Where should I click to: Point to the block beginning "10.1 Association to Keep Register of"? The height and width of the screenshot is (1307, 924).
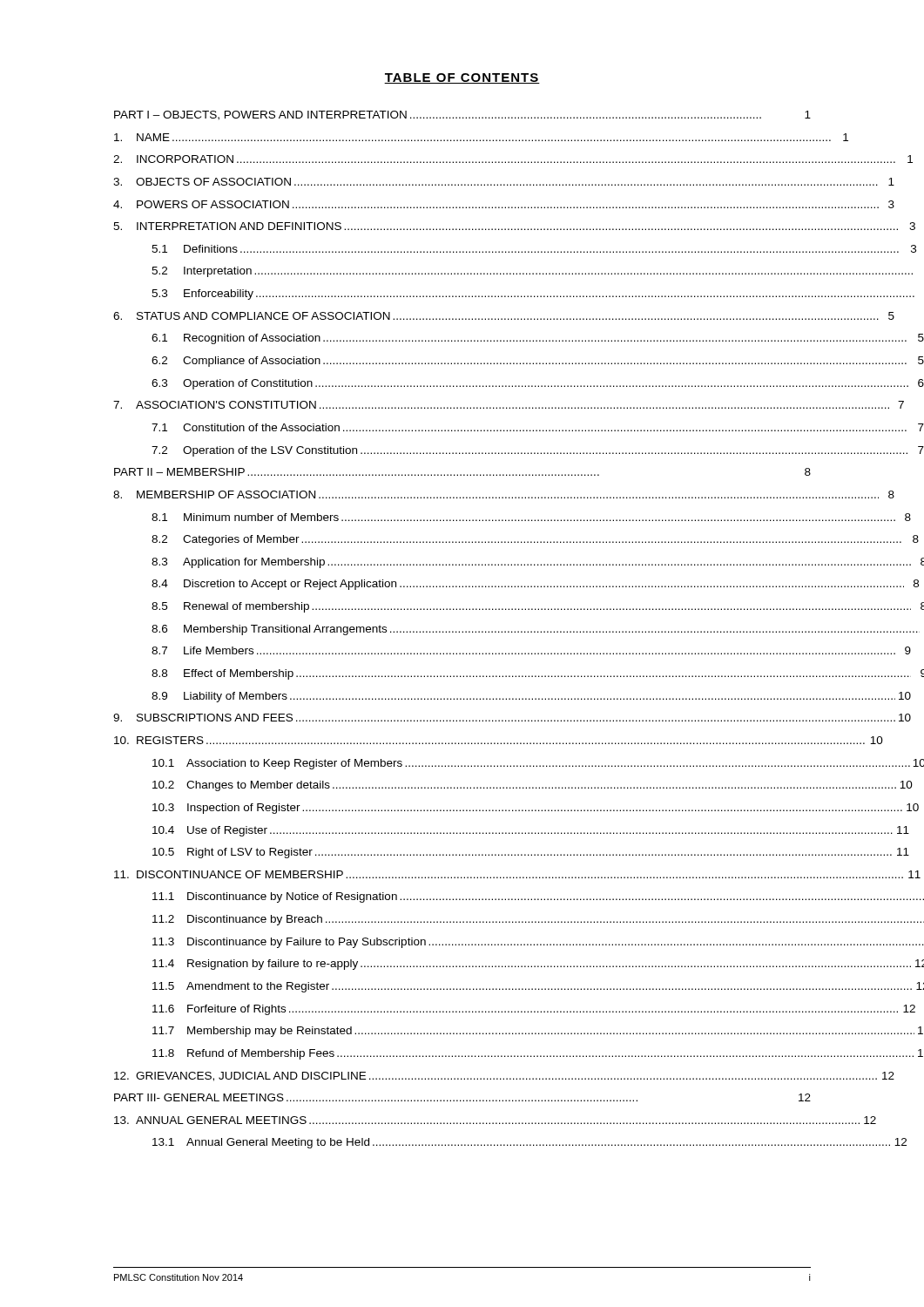(500, 763)
